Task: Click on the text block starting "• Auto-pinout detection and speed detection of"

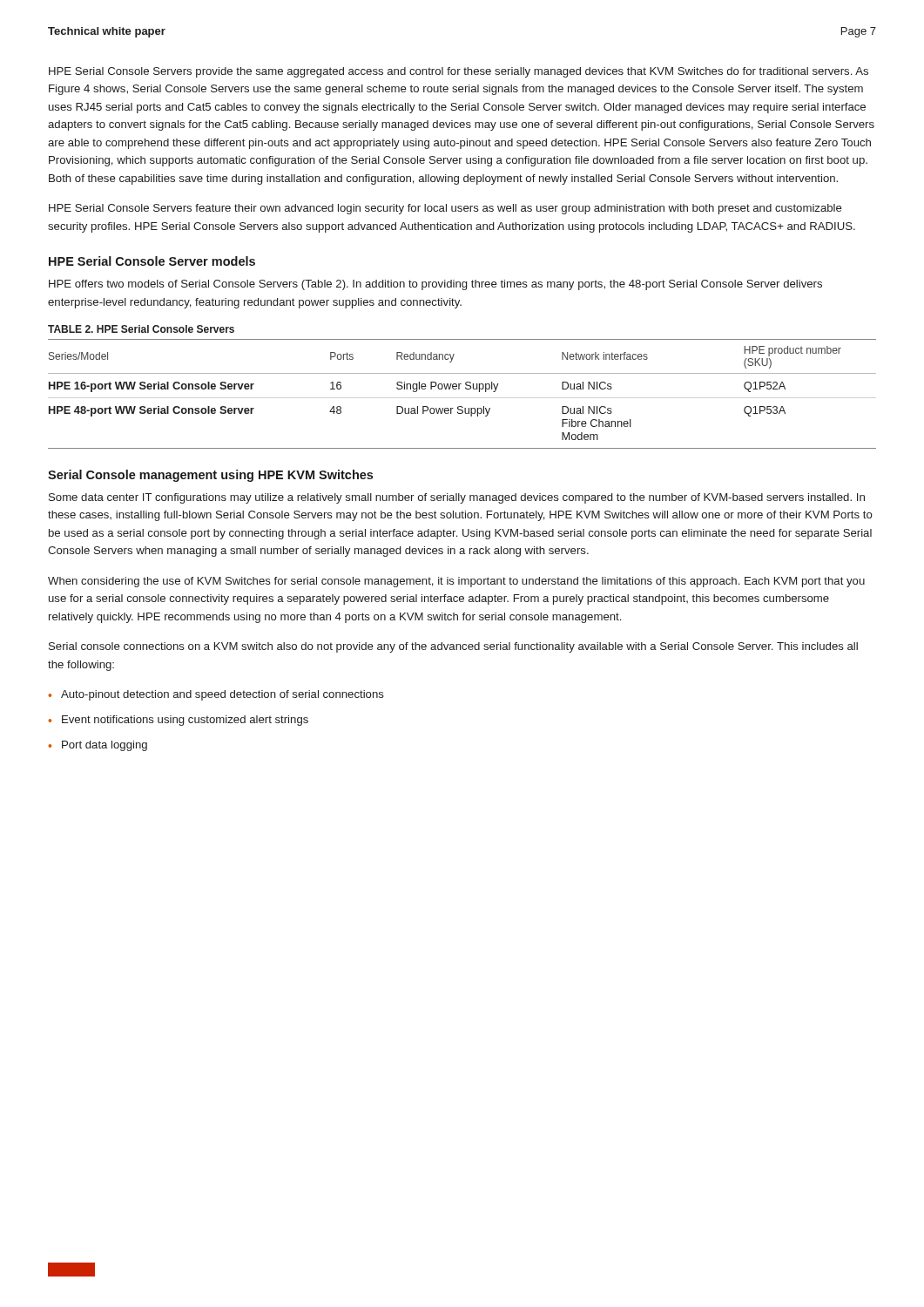Action: tap(216, 695)
